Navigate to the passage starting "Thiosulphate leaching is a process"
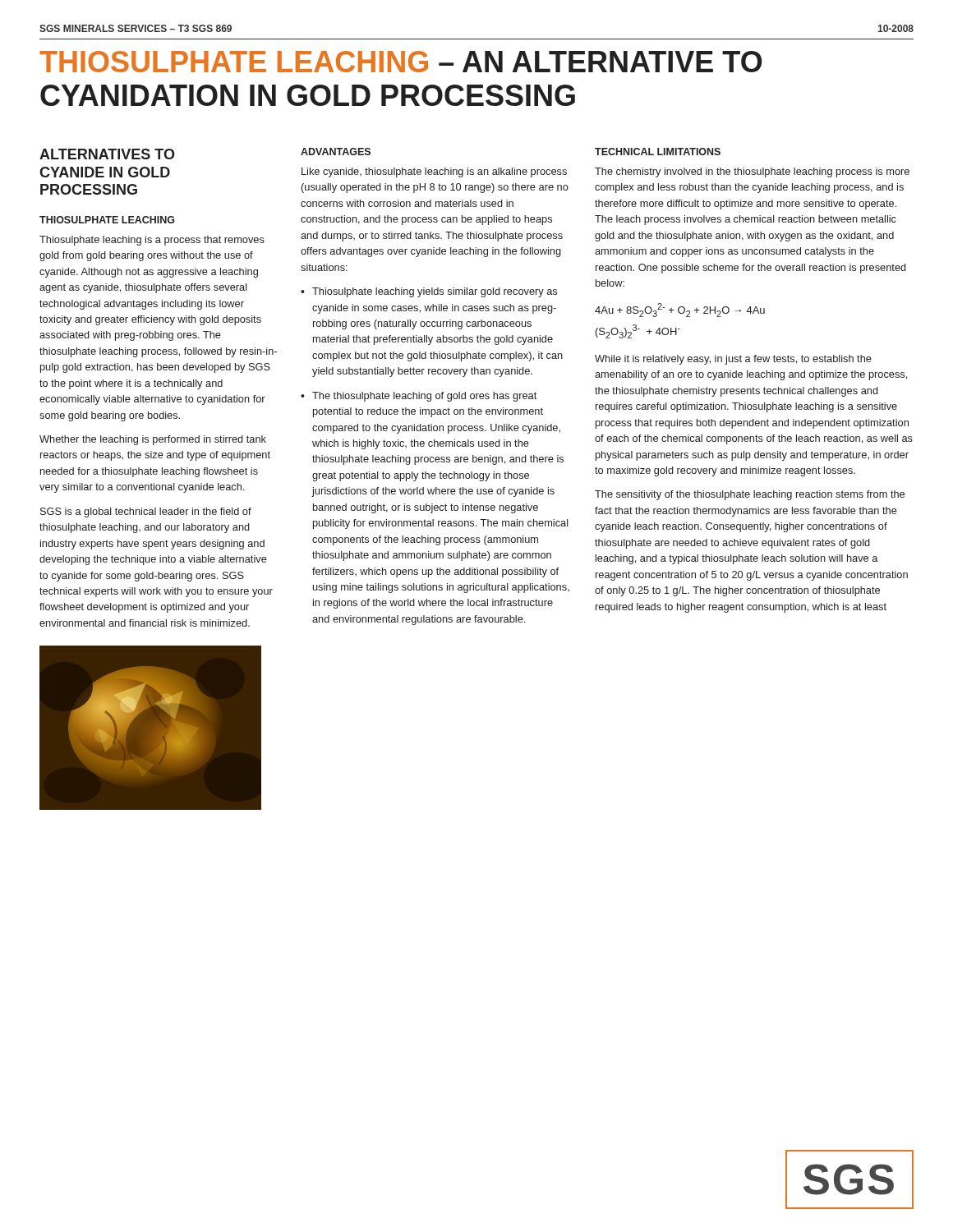 [158, 327]
